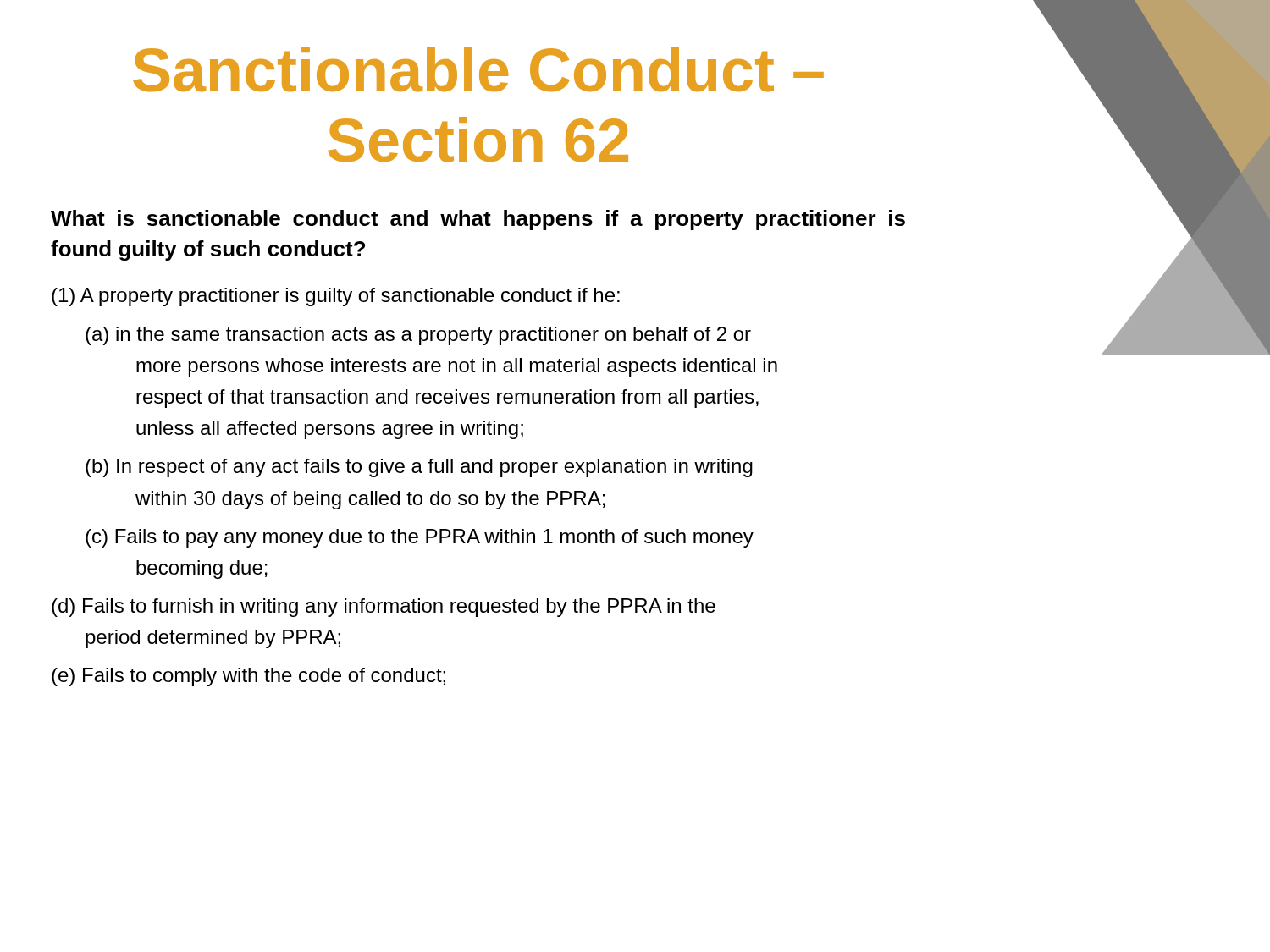Click on the list item that reads "(e) Fails to"

pos(249,675)
